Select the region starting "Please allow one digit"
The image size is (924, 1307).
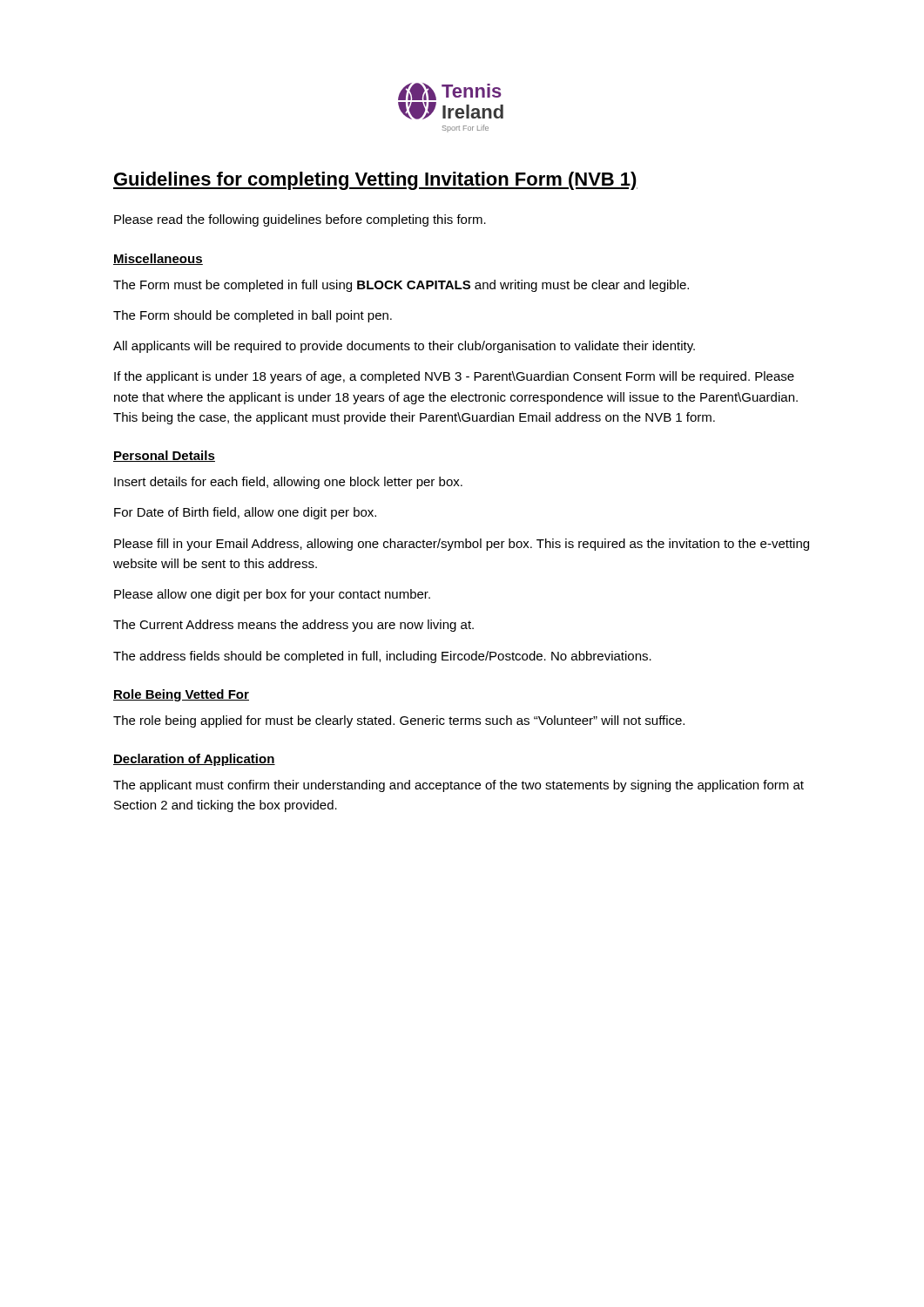[x=272, y=594]
